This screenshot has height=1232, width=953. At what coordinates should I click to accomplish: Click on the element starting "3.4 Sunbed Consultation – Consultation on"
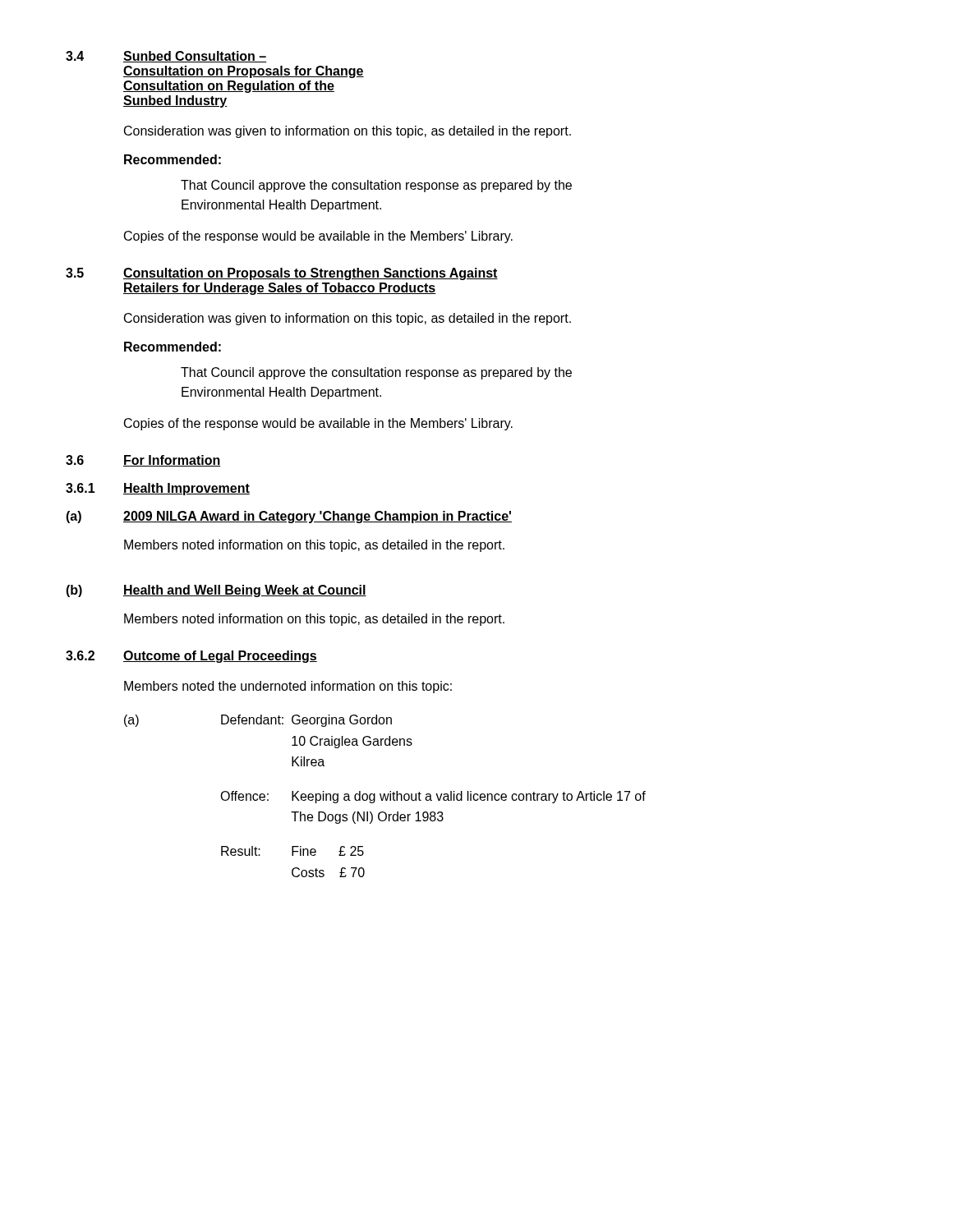pyautogui.click(x=215, y=79)
